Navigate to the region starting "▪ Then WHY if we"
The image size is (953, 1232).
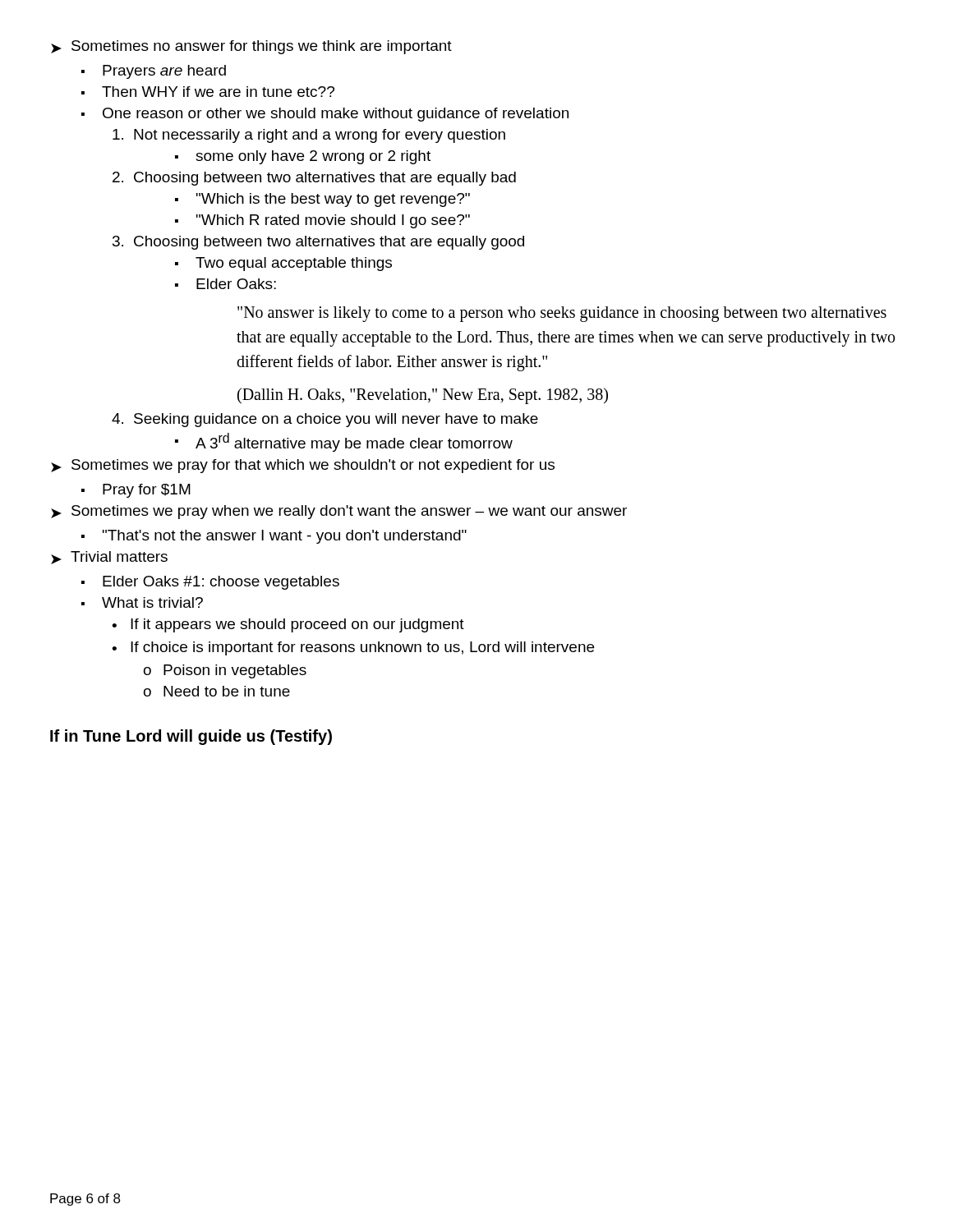(x=208, y=92)
